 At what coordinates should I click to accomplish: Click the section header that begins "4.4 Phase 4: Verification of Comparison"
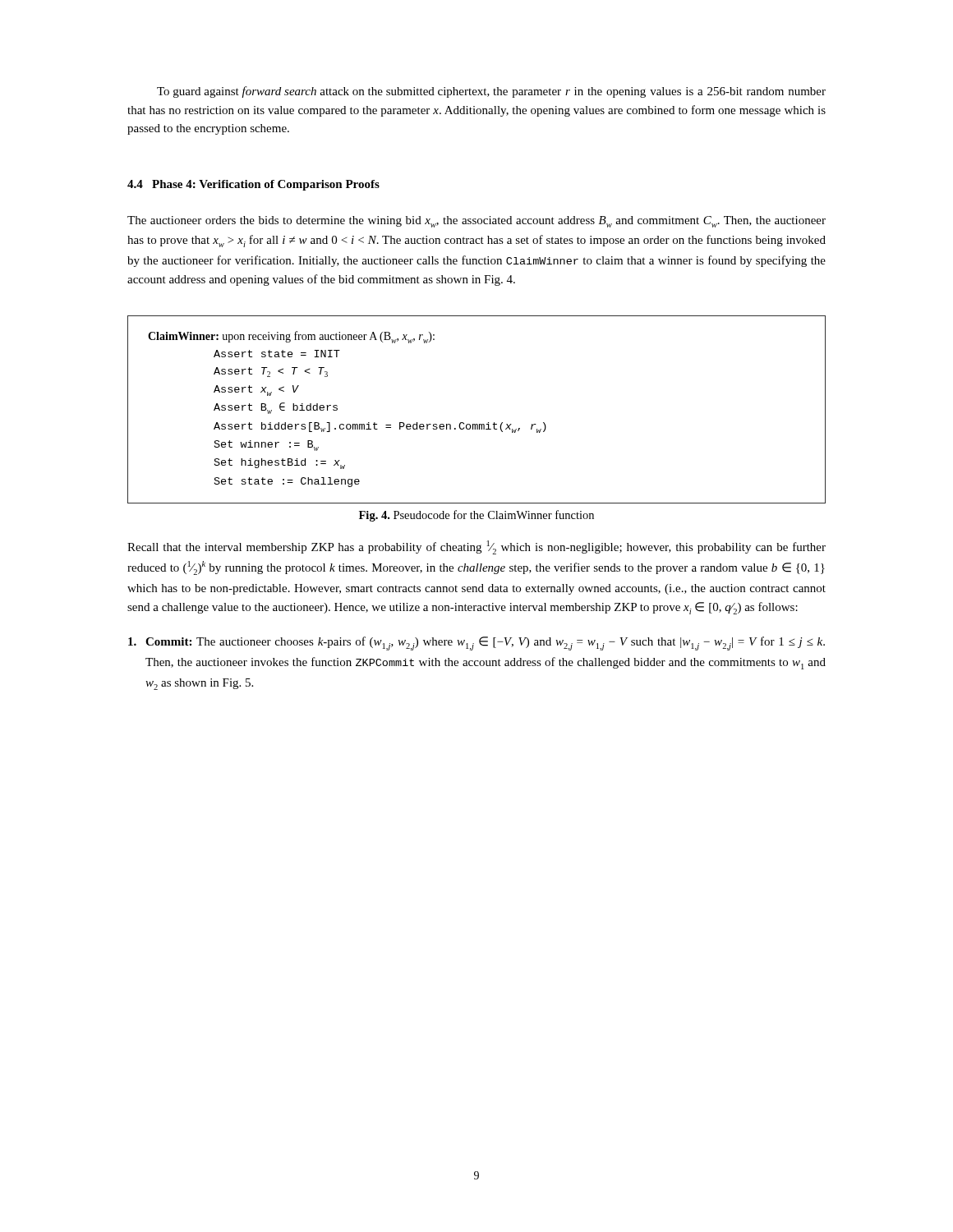click(253, 184)
